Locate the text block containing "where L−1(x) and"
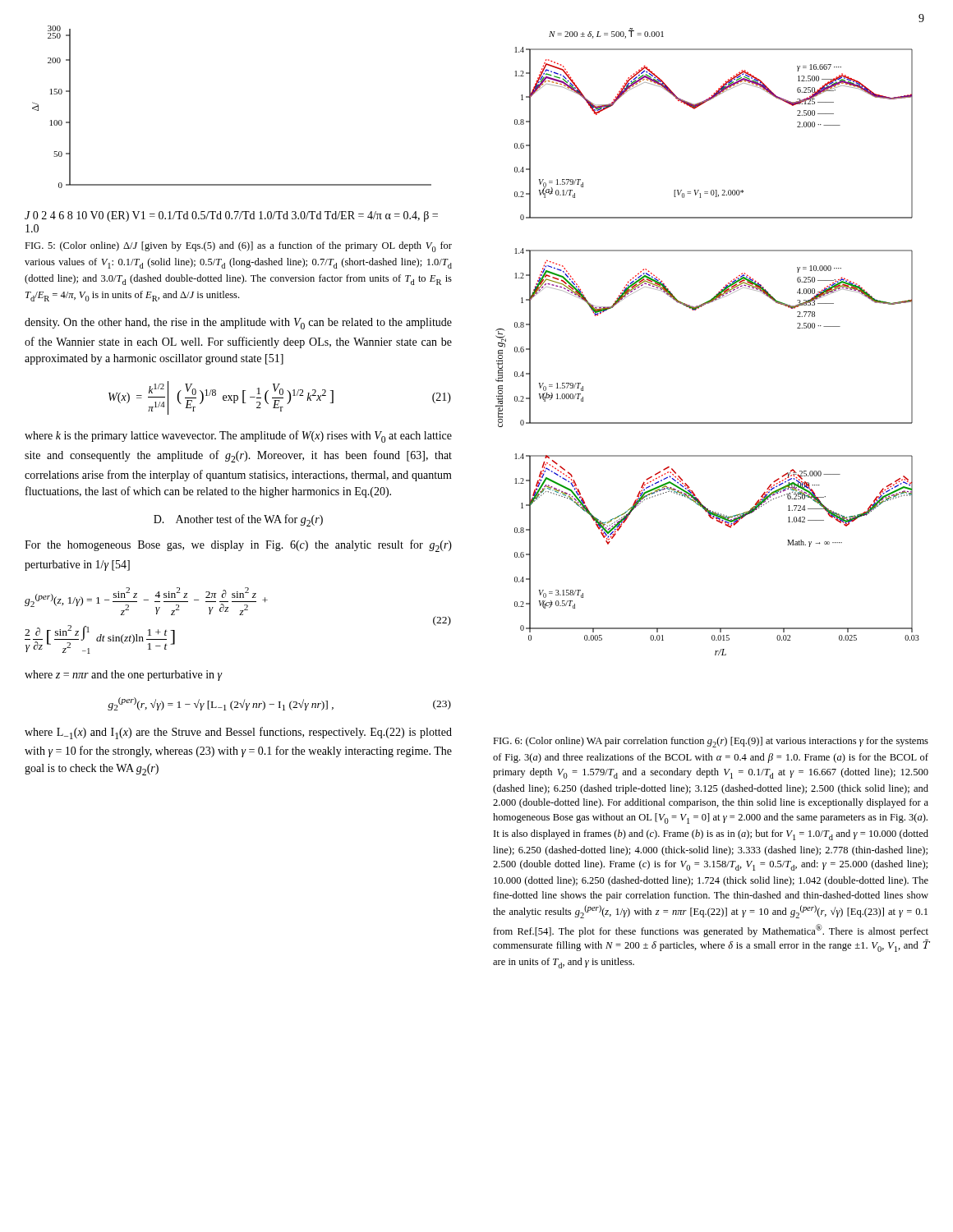 (238, 752)
